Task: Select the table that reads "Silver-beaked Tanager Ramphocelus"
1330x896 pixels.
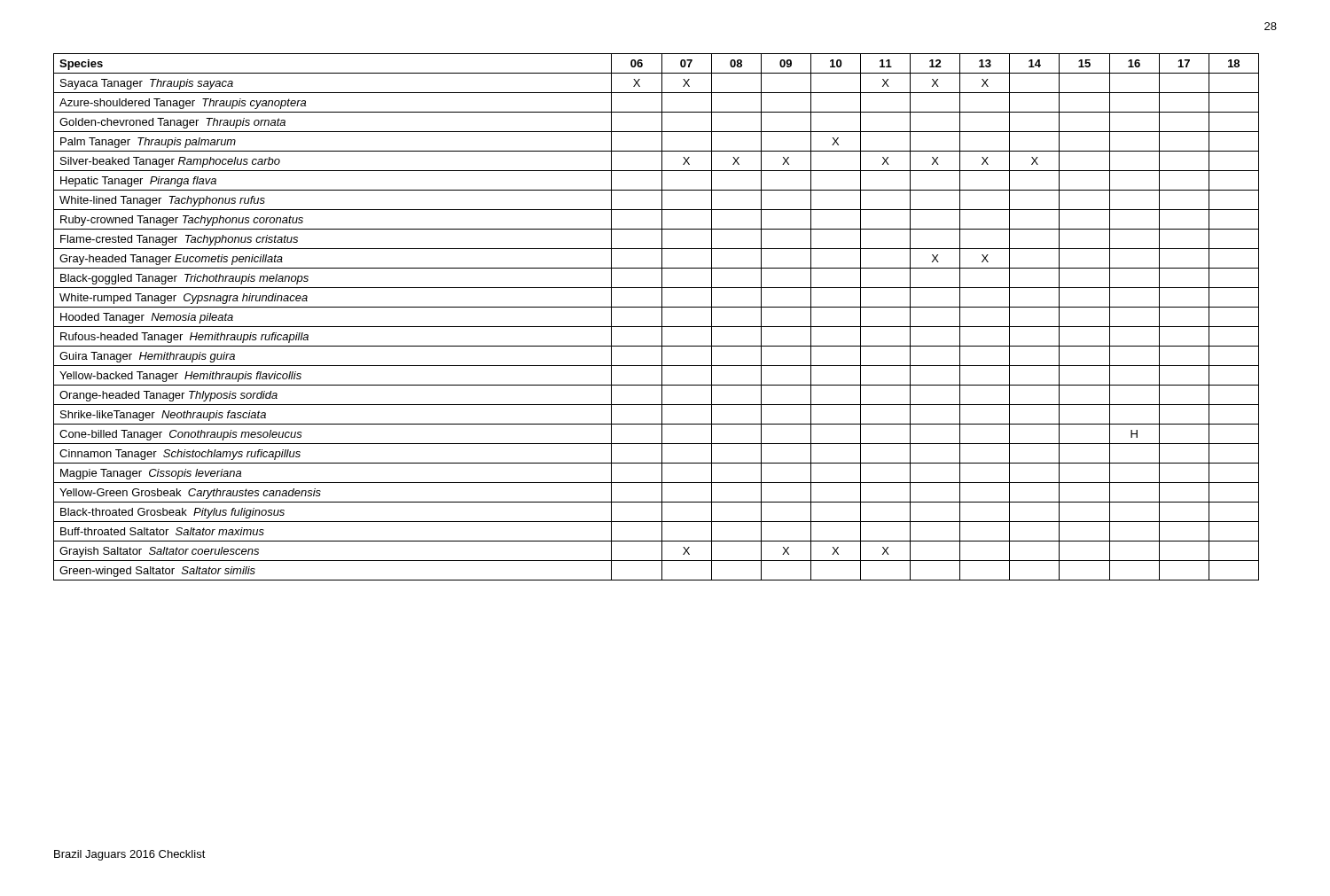Action: 656,317
